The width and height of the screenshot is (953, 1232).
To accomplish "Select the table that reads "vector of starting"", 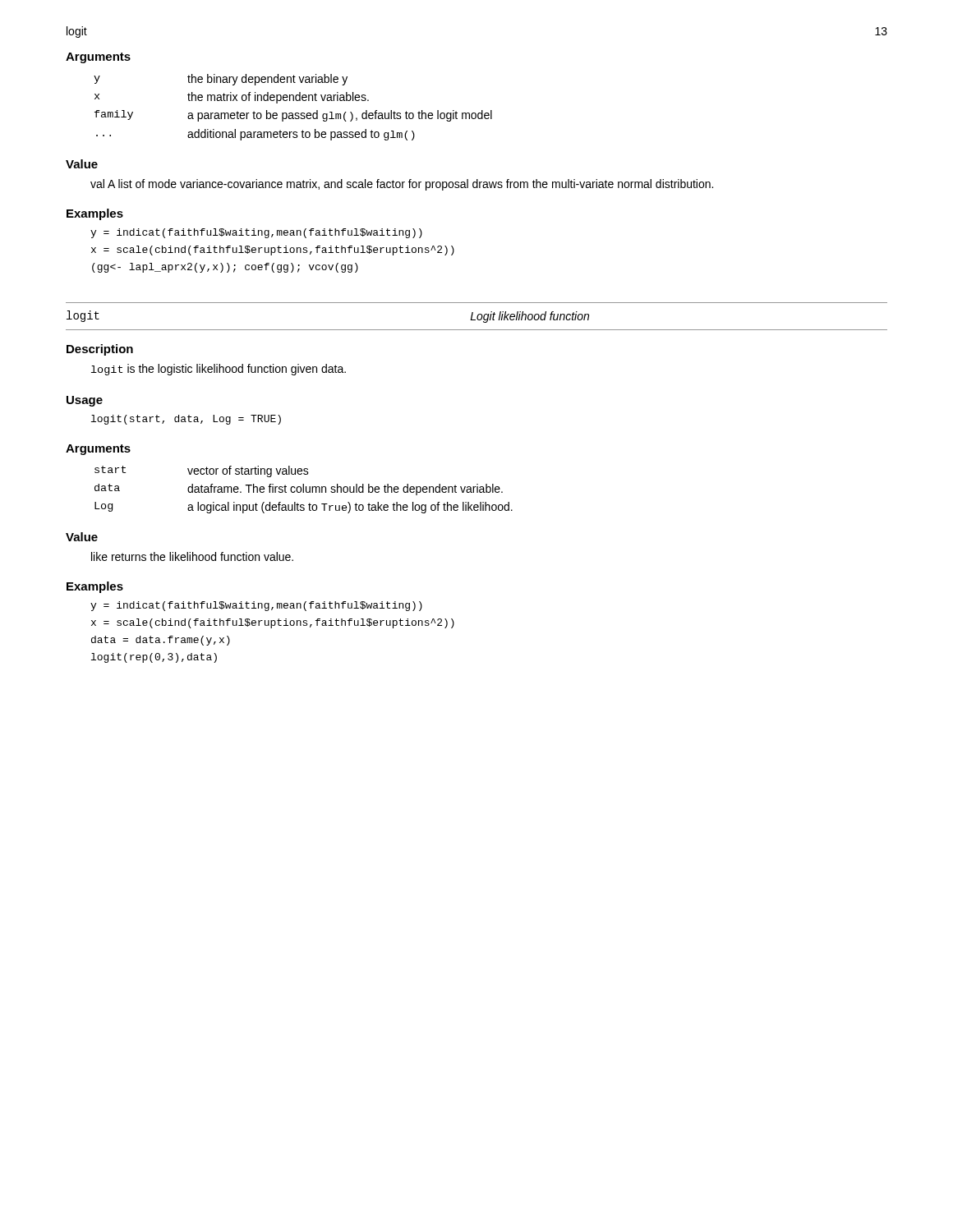I will [x=476, y=489].
